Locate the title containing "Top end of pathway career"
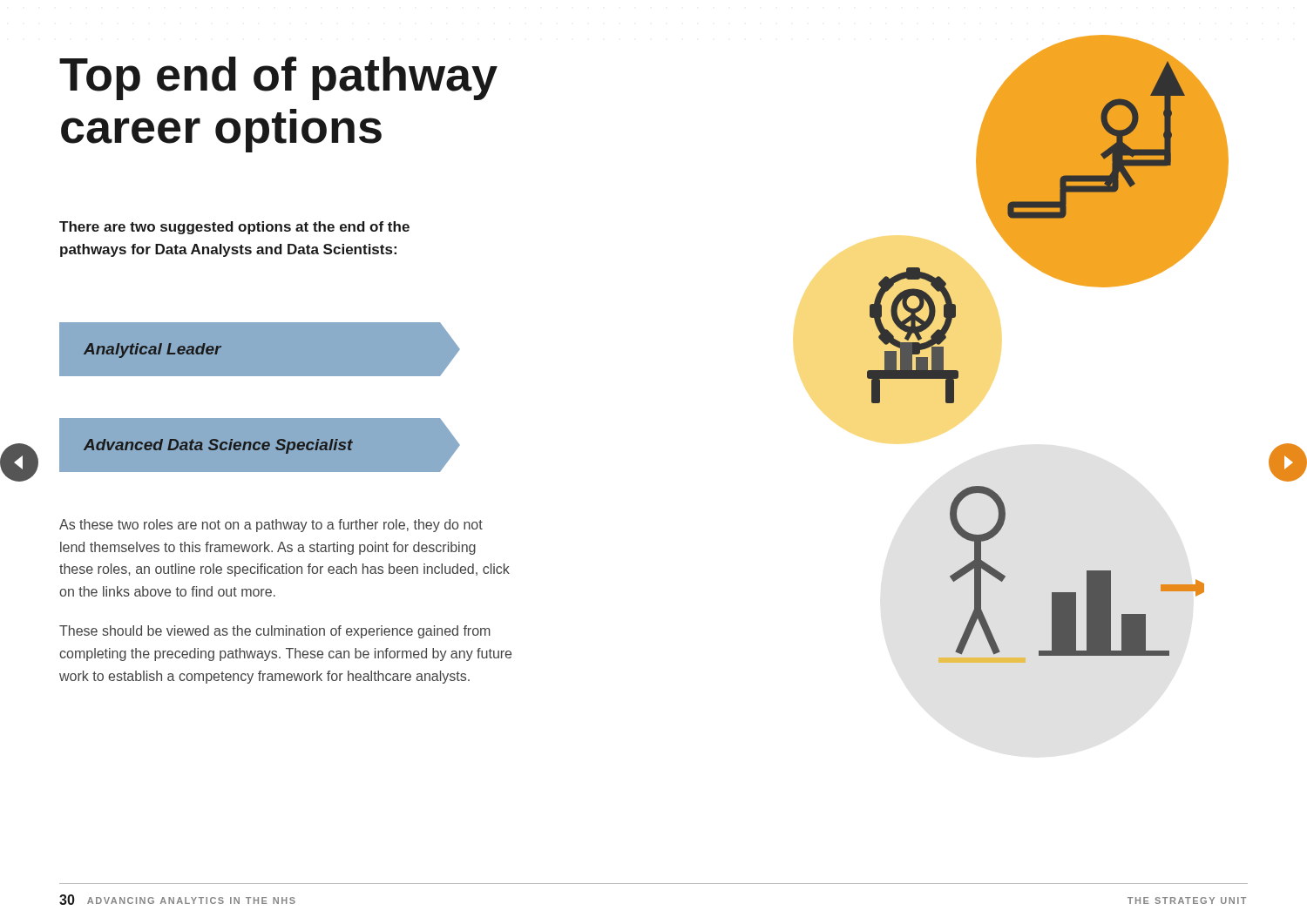Image resolution: width=1307 pixels, height=924 pixels. tap(286, 101)
